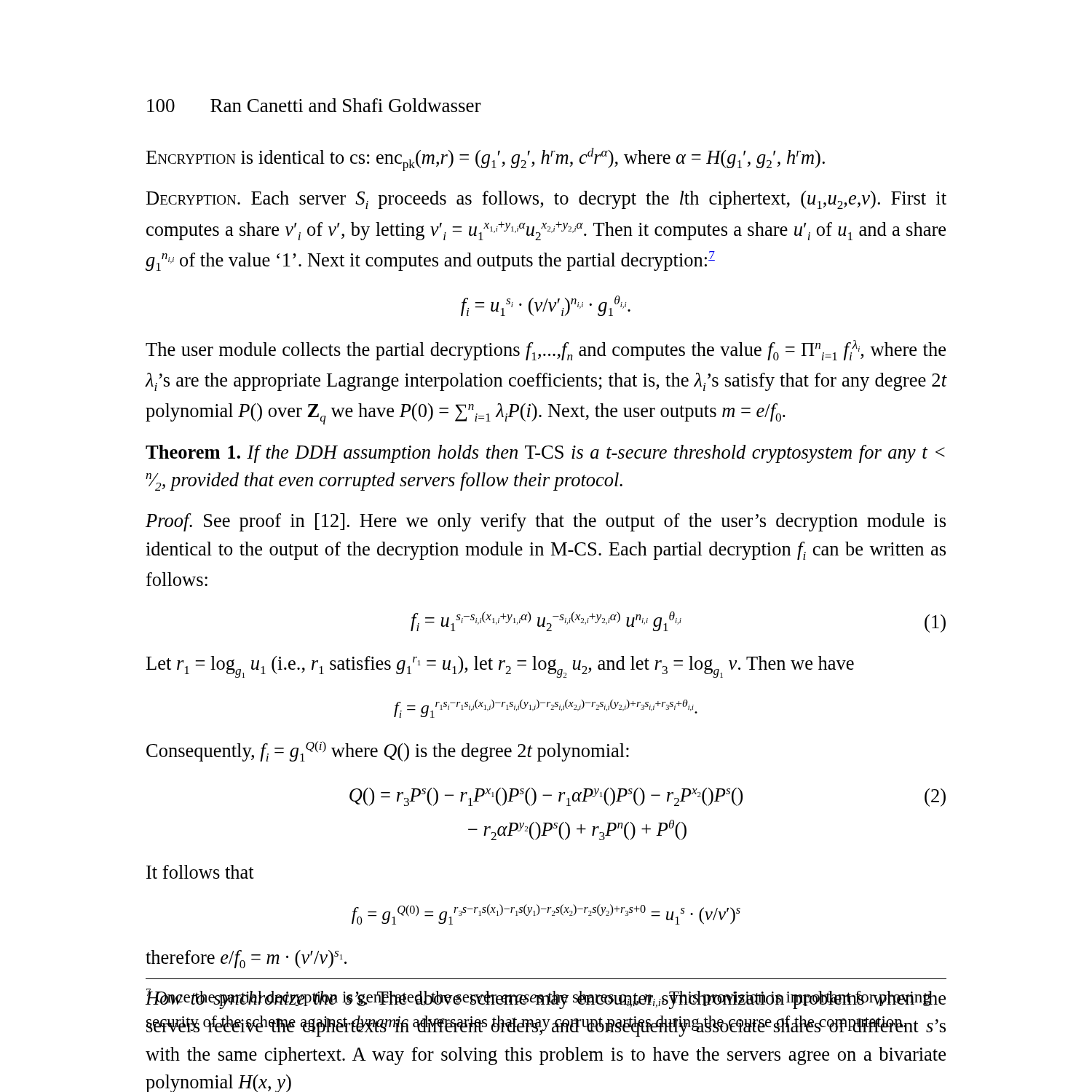This screenshot has width=1092, height=1092.
Task: Locate the block of text that opens with "The user module"
Action: (546, 381)
